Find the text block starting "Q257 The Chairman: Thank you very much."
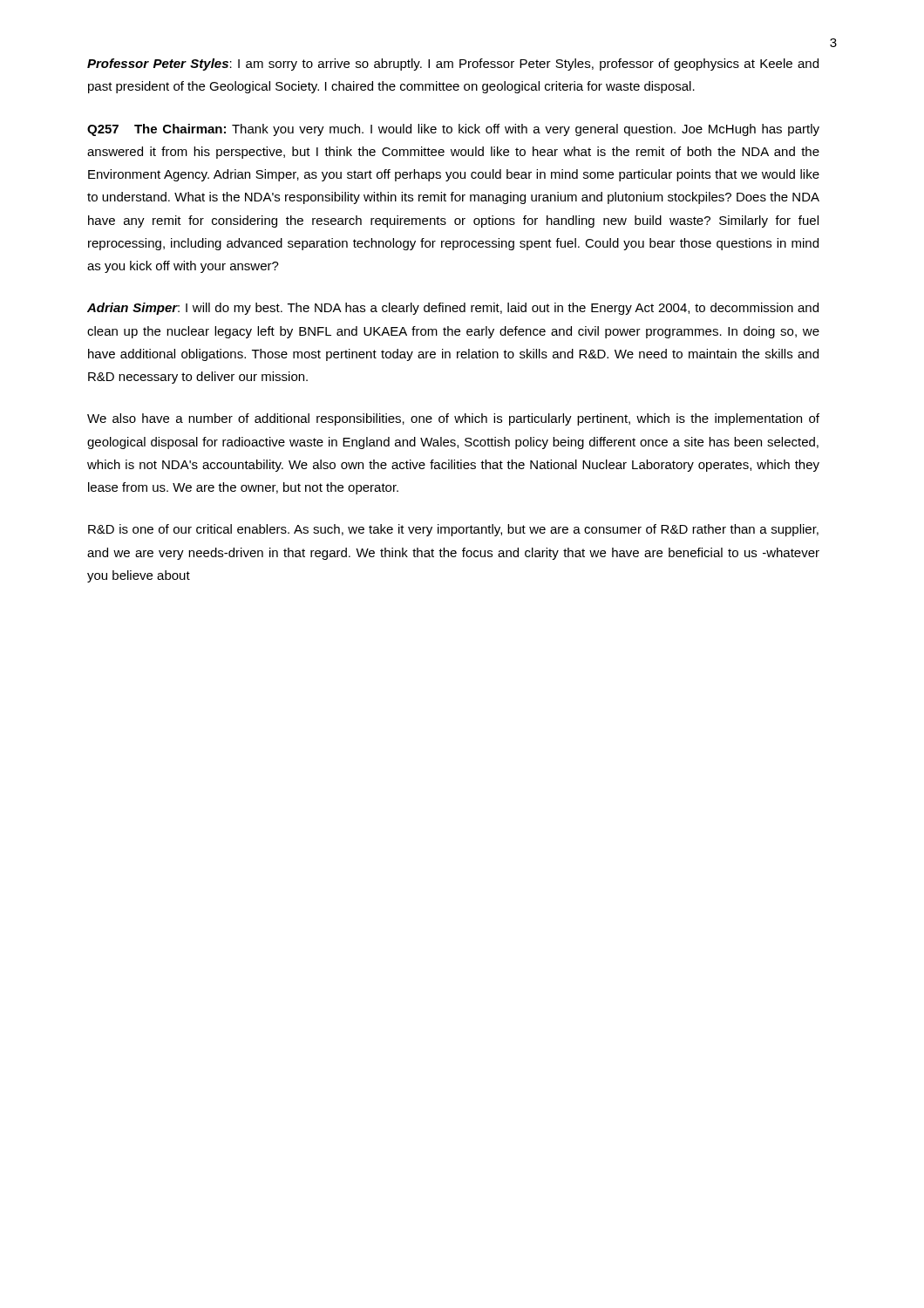 (453, 197)
